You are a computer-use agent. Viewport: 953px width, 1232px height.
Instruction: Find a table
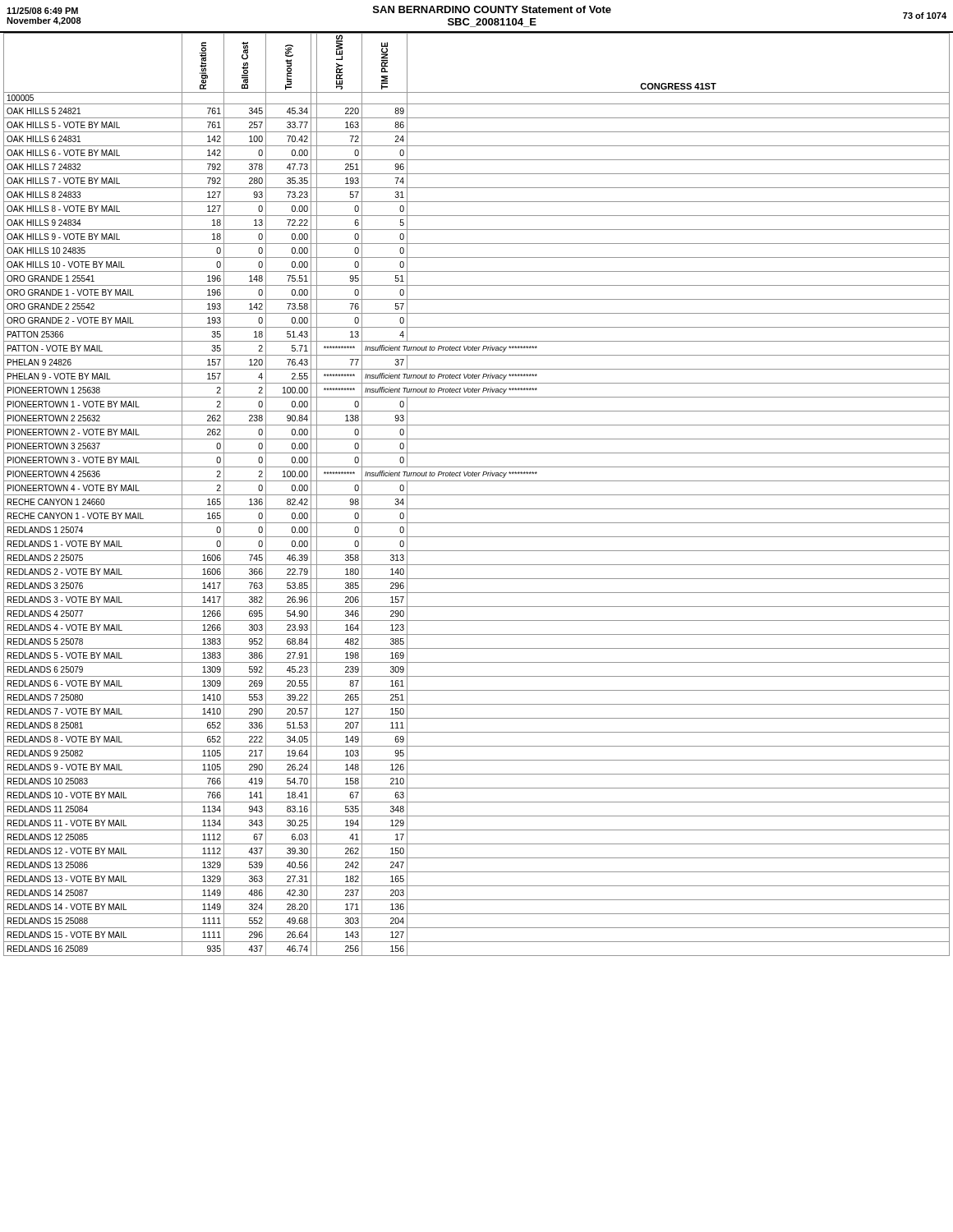476,495
